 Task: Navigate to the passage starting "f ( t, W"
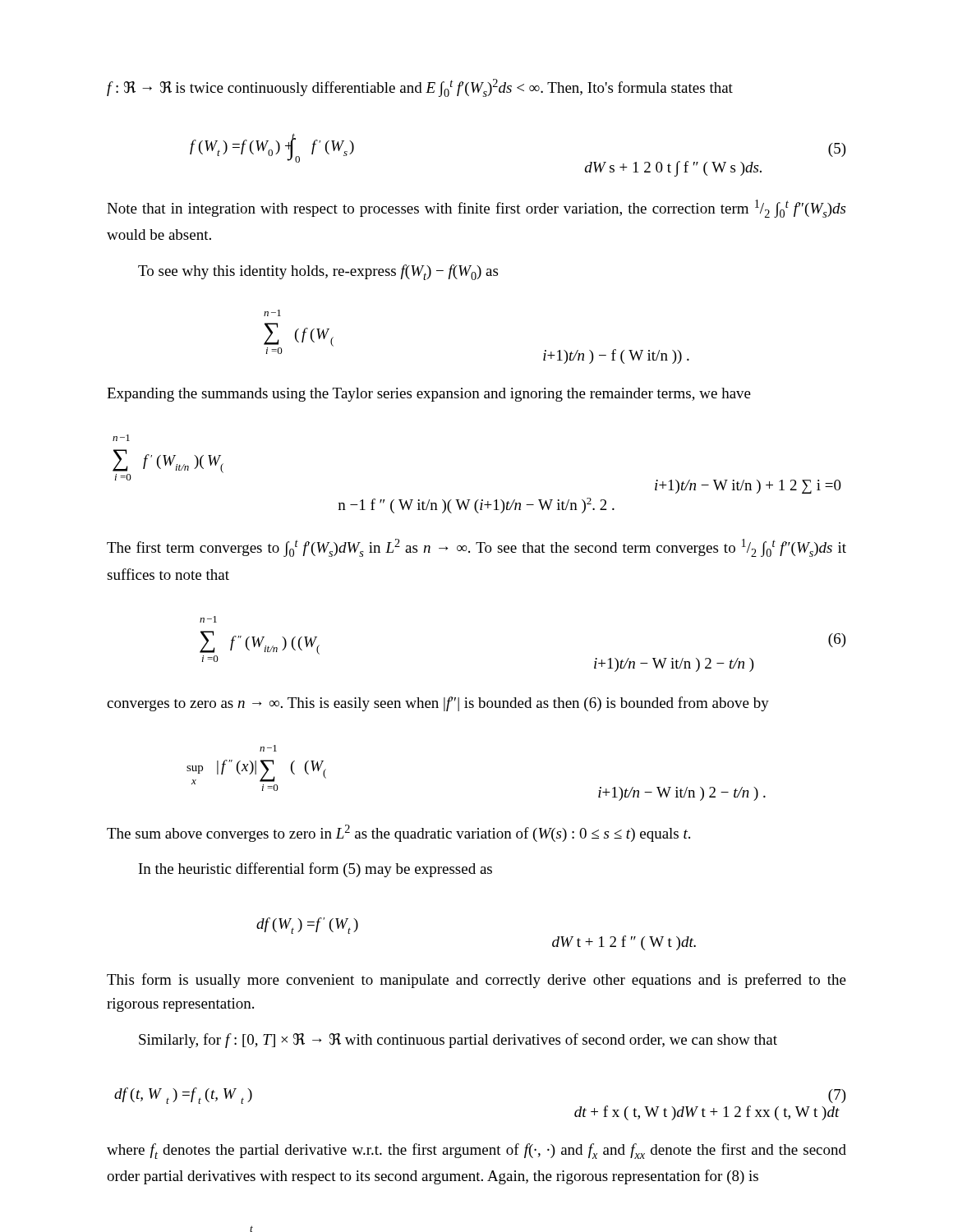point(251,1229)
